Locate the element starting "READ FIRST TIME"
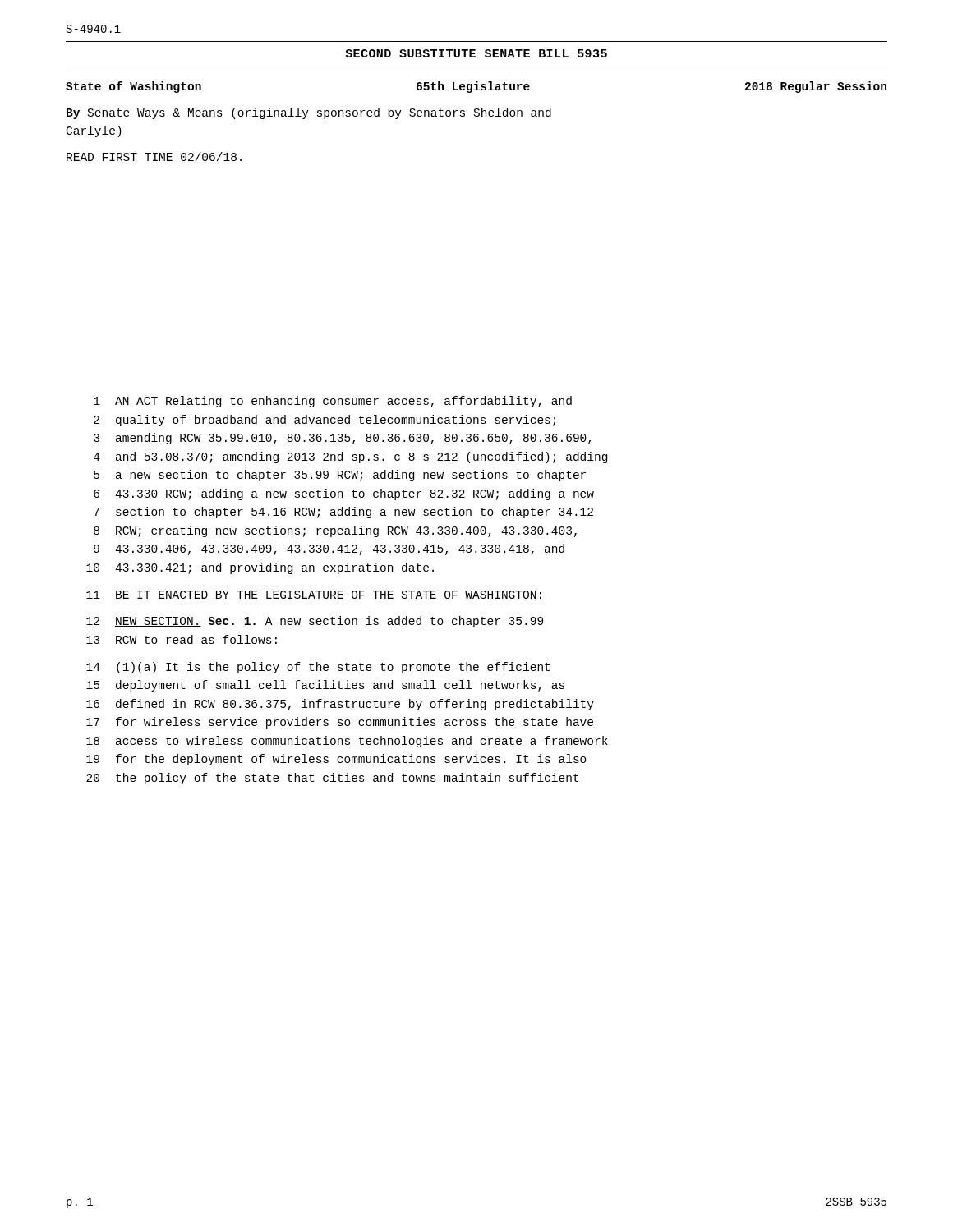 click(155, 158)
